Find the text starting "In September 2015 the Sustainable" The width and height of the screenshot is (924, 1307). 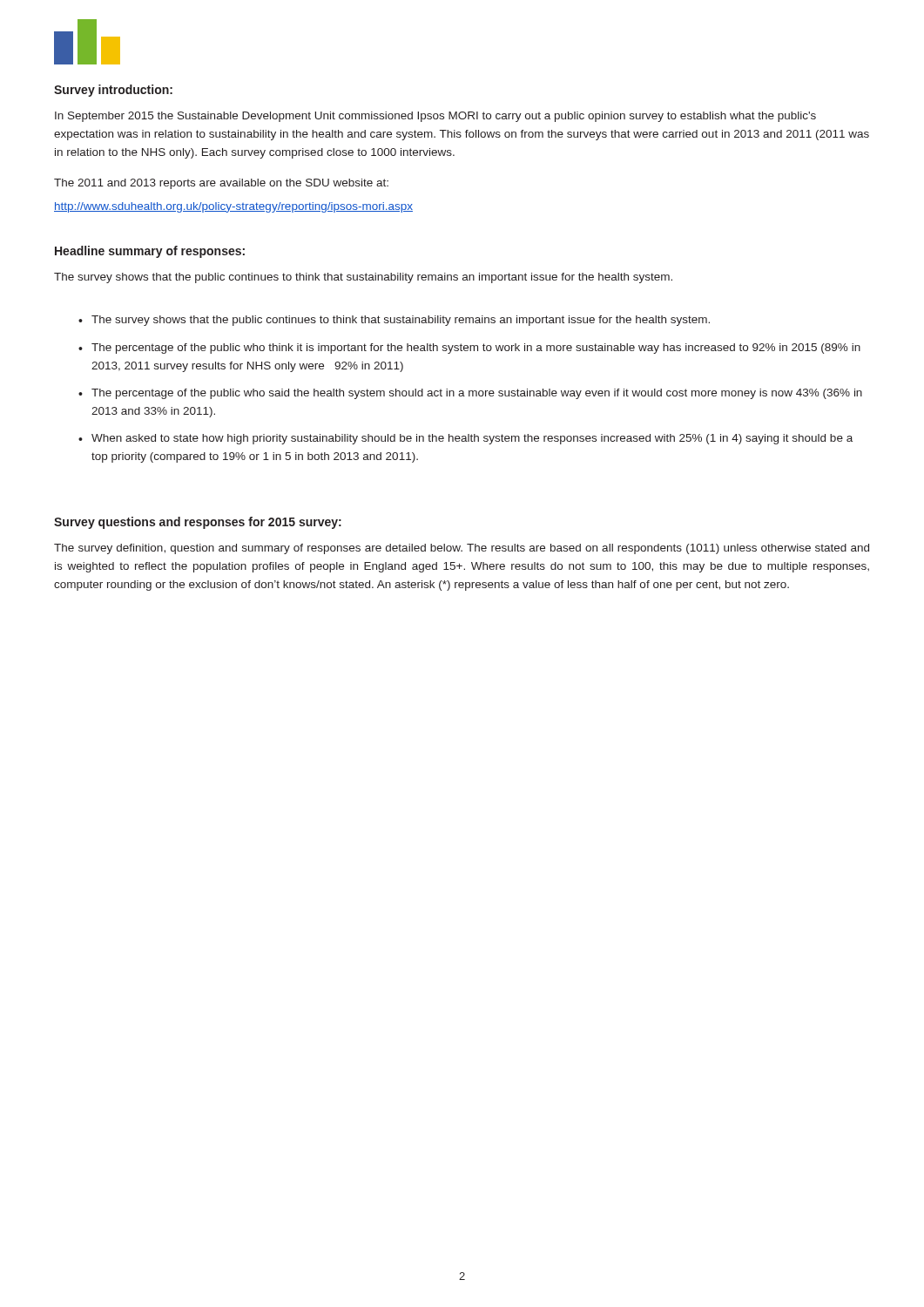pos(462,134)
